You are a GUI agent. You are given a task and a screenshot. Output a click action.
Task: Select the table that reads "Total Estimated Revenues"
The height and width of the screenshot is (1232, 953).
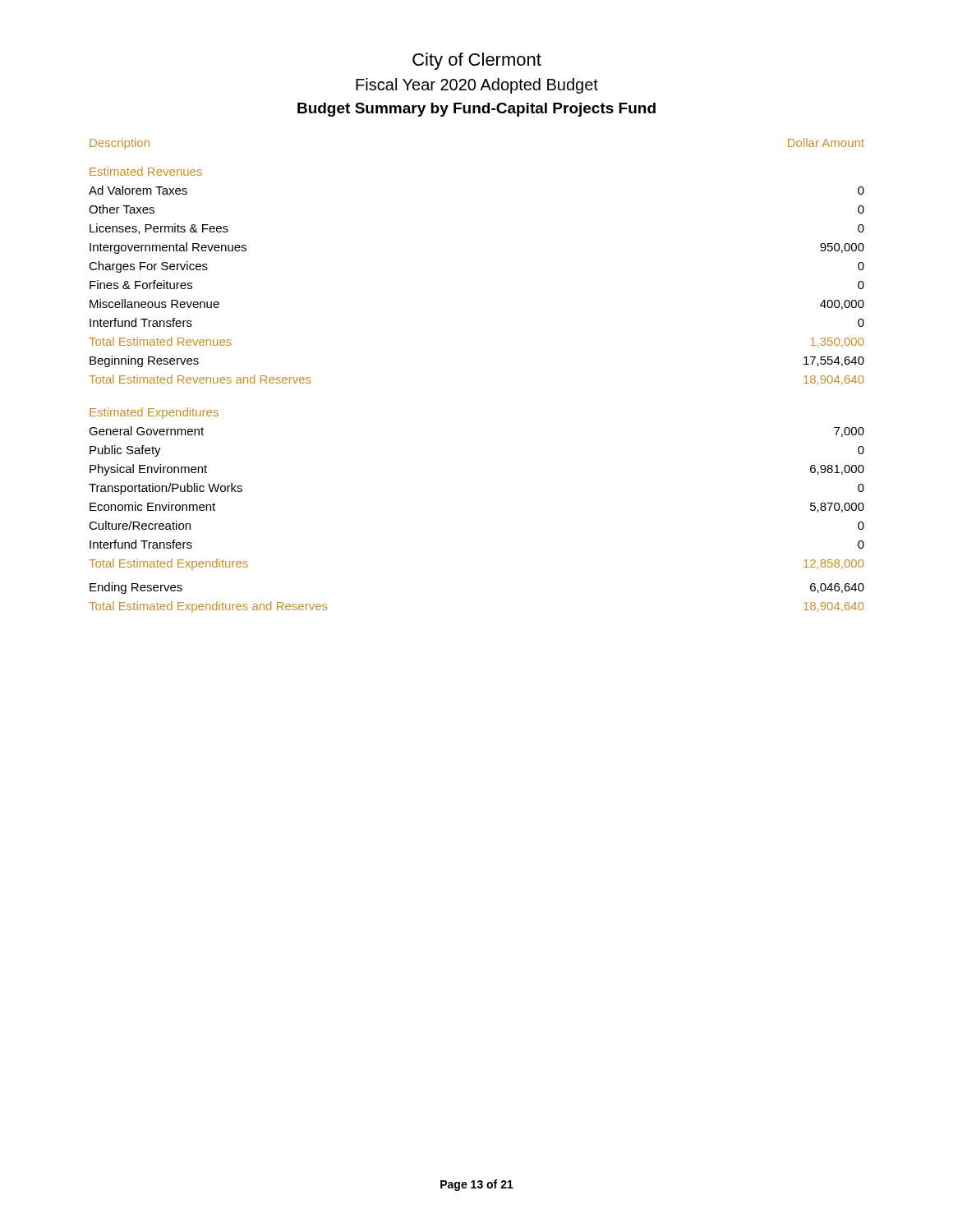click(x=476, y=374)
